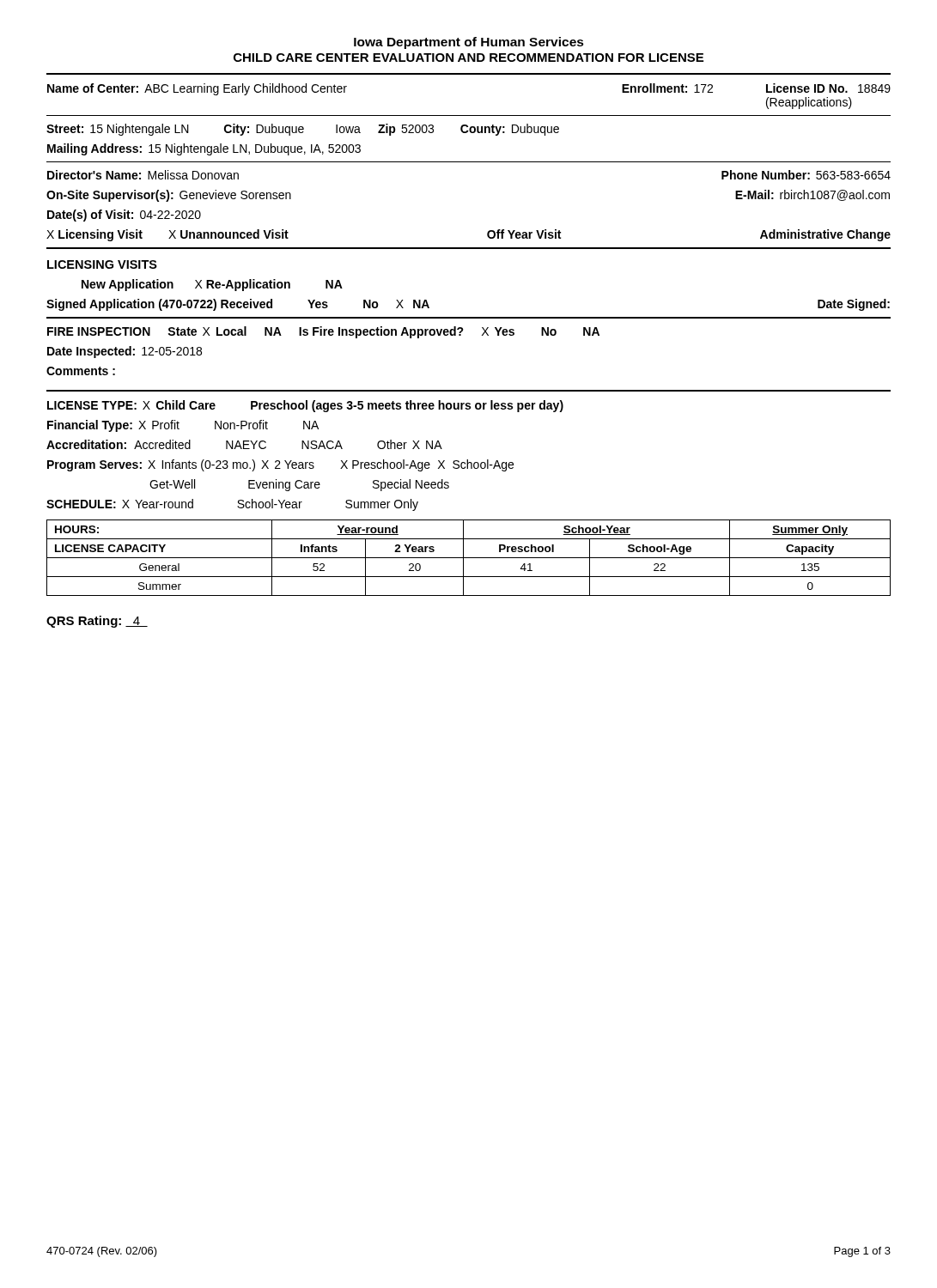937x1288 pixels.
Task: Point to the block beginning "Signed Application (470-0722) Received"
Action: (x=167, y=304)
